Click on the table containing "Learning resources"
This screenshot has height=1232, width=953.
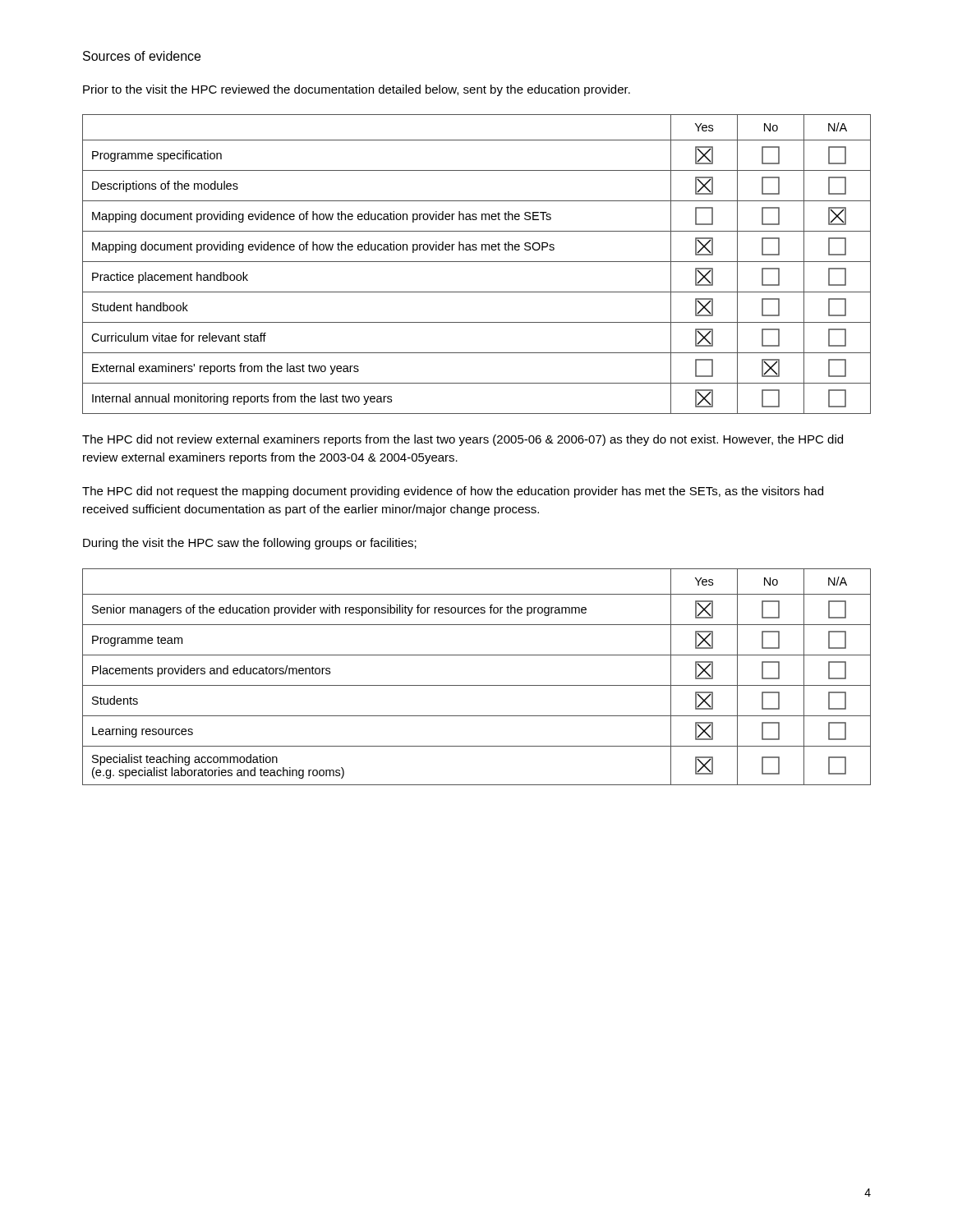pos(476,677)
